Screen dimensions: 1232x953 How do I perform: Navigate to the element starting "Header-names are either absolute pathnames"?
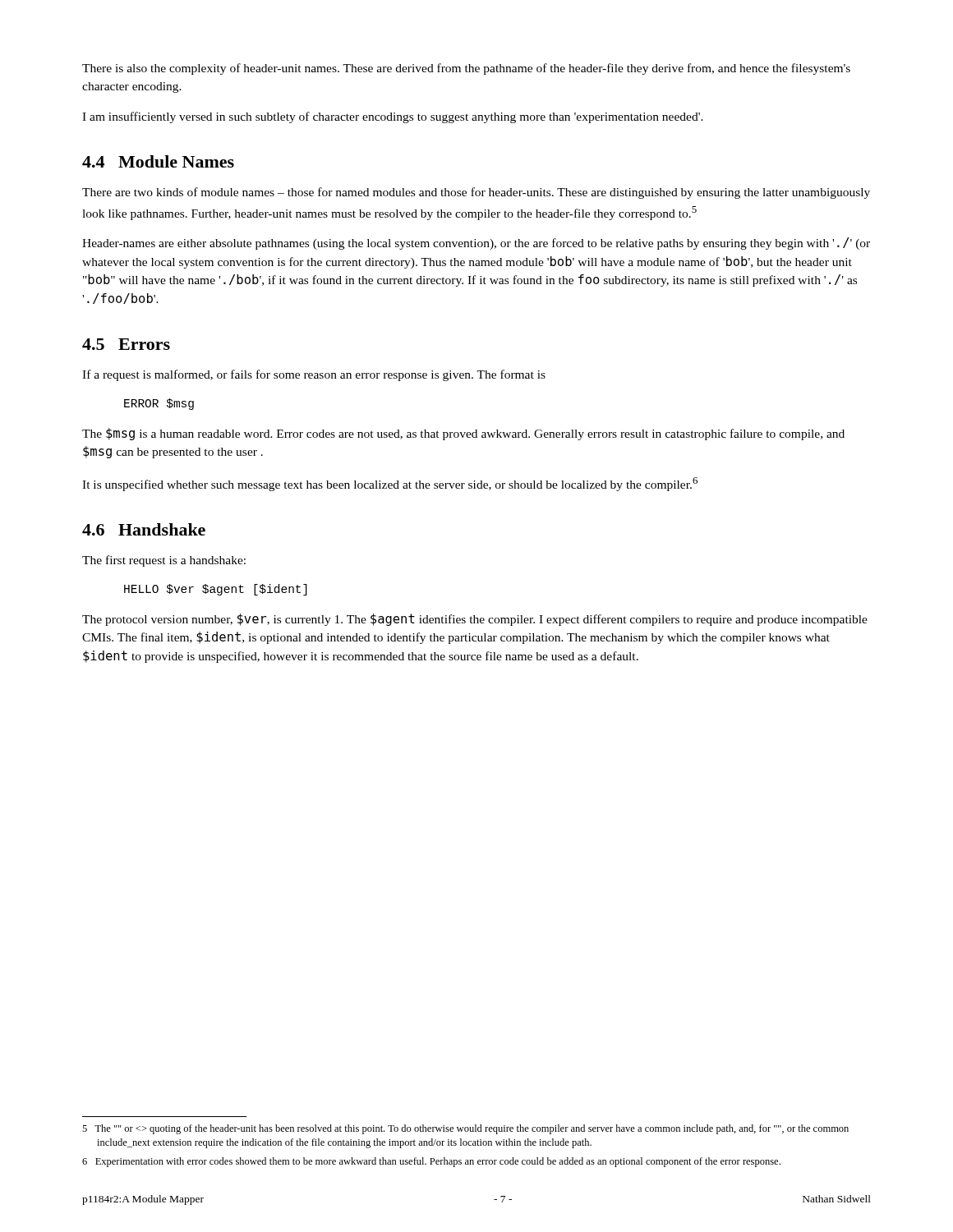476,271
